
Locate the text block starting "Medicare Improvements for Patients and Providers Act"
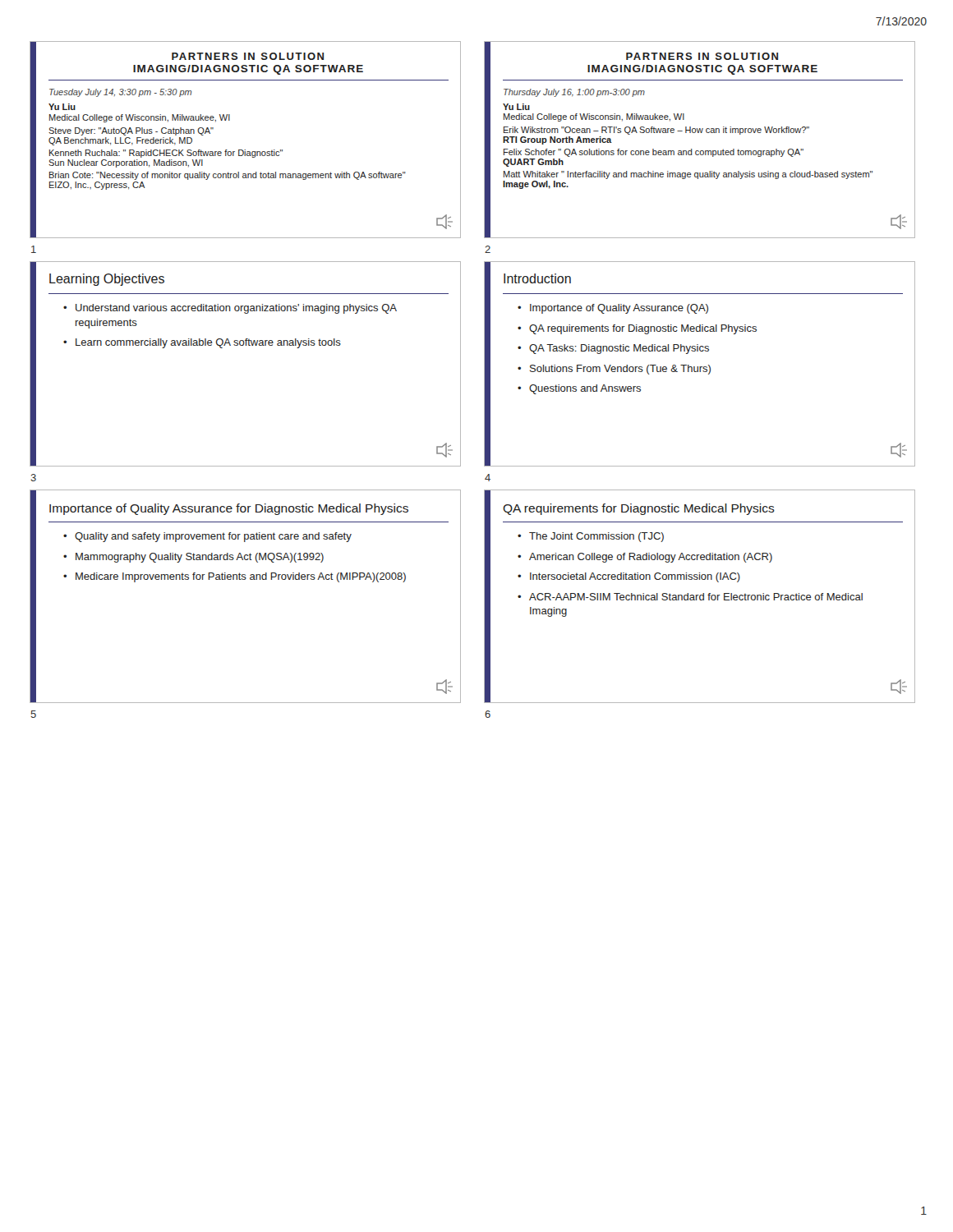[241, 576]
